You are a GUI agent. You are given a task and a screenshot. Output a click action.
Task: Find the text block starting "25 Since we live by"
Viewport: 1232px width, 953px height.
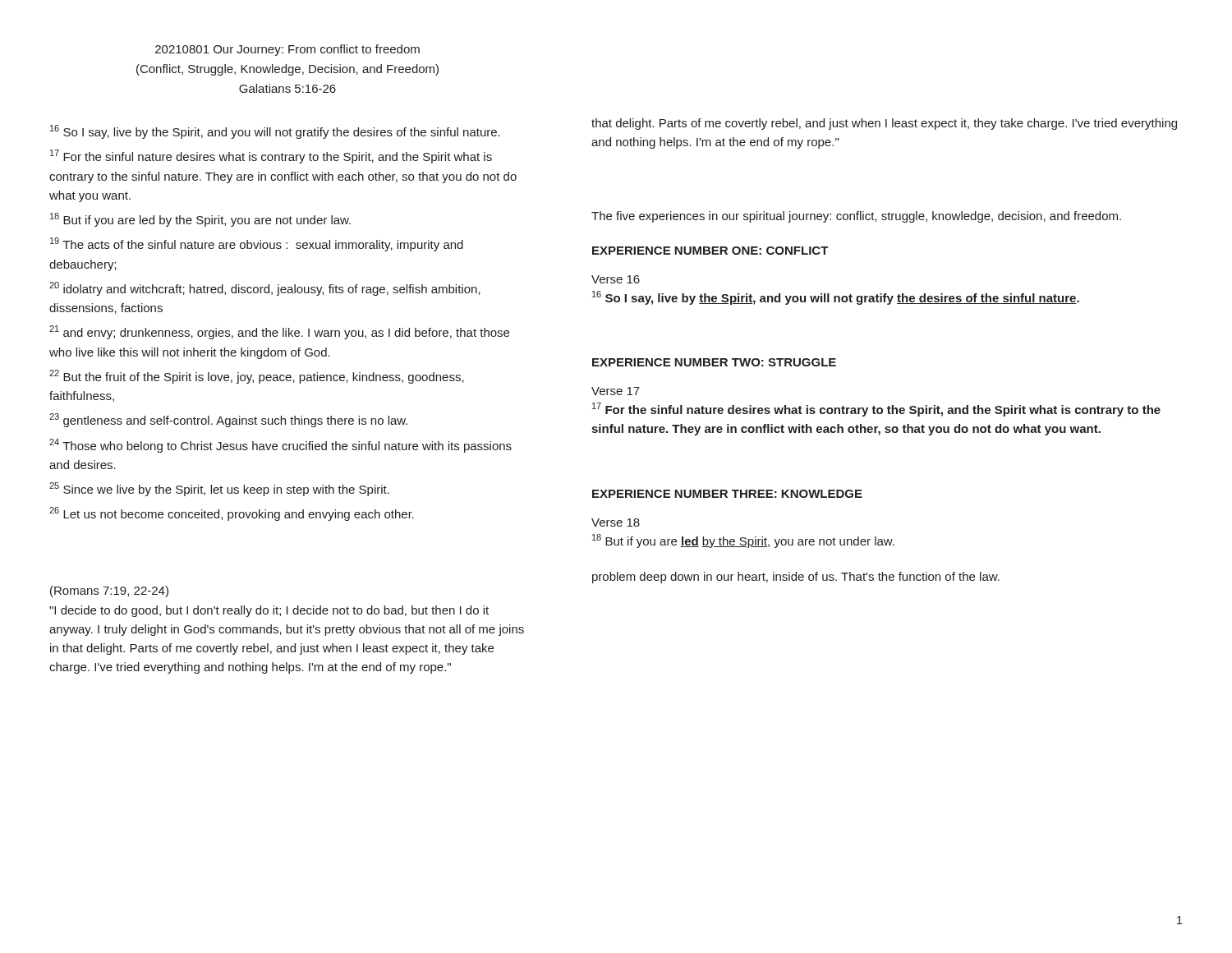[220, 488]
